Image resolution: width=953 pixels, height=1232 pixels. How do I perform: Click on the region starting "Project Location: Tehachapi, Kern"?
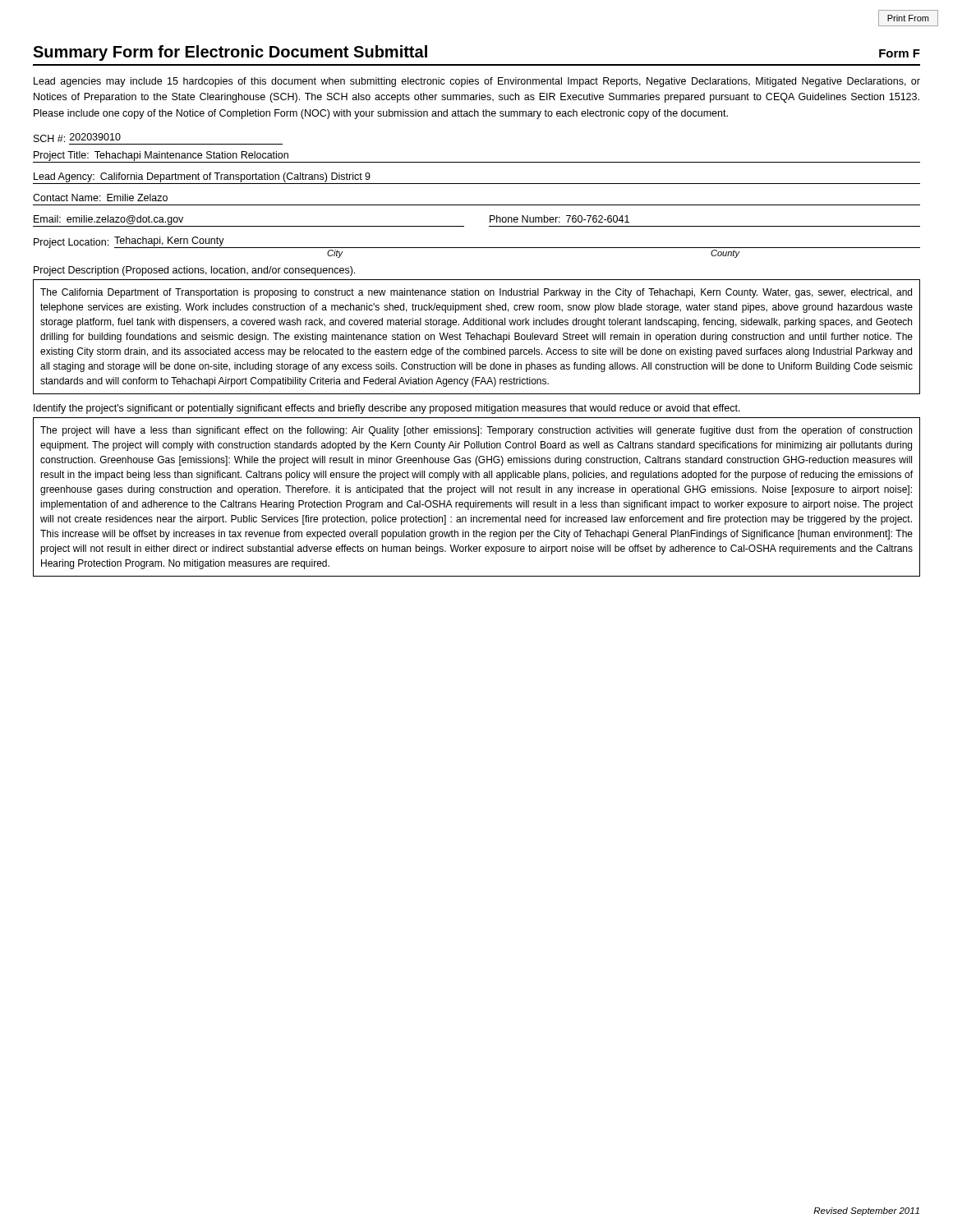[476, 247]
